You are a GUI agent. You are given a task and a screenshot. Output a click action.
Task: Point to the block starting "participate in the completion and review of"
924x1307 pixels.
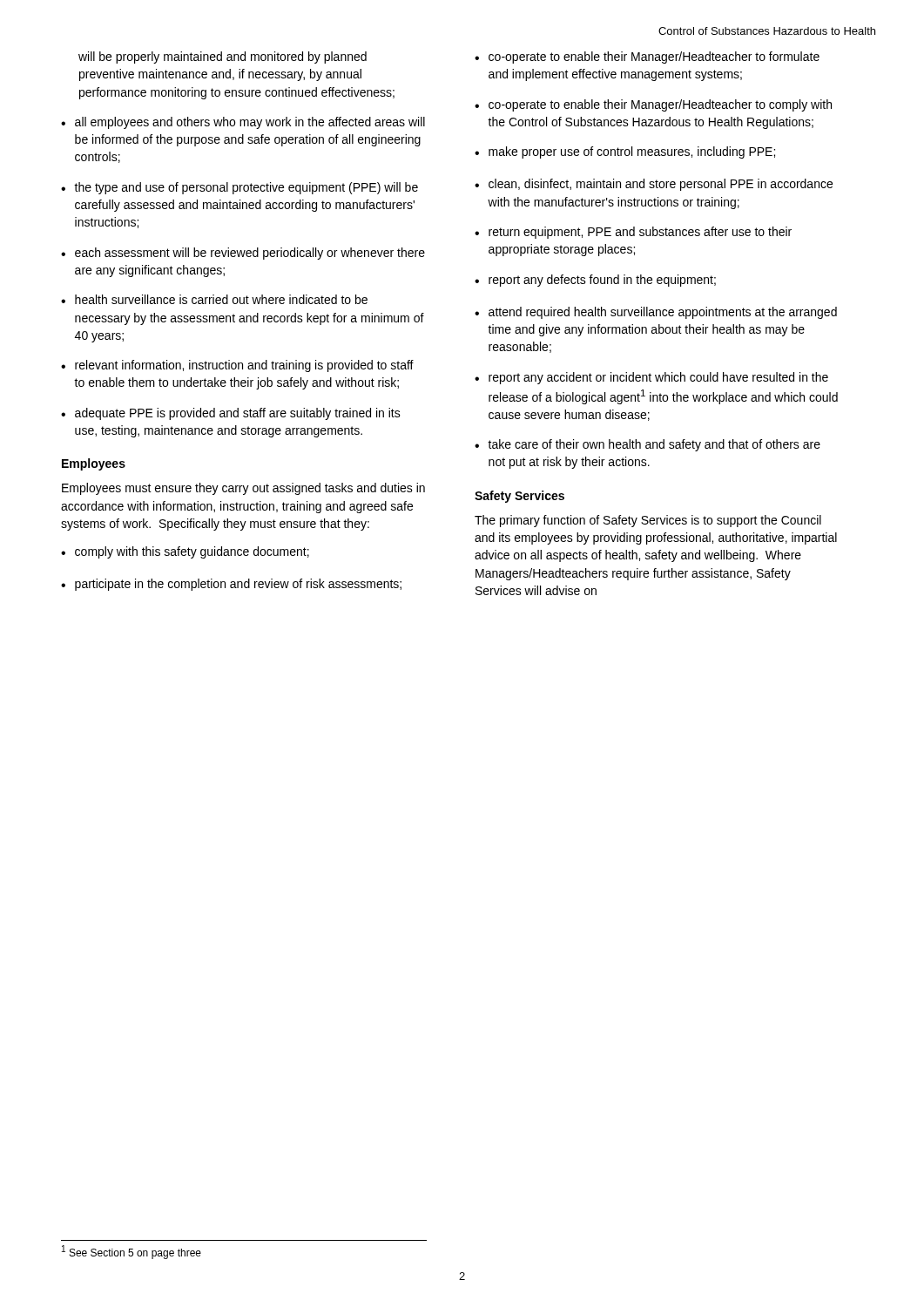[251, 584]
